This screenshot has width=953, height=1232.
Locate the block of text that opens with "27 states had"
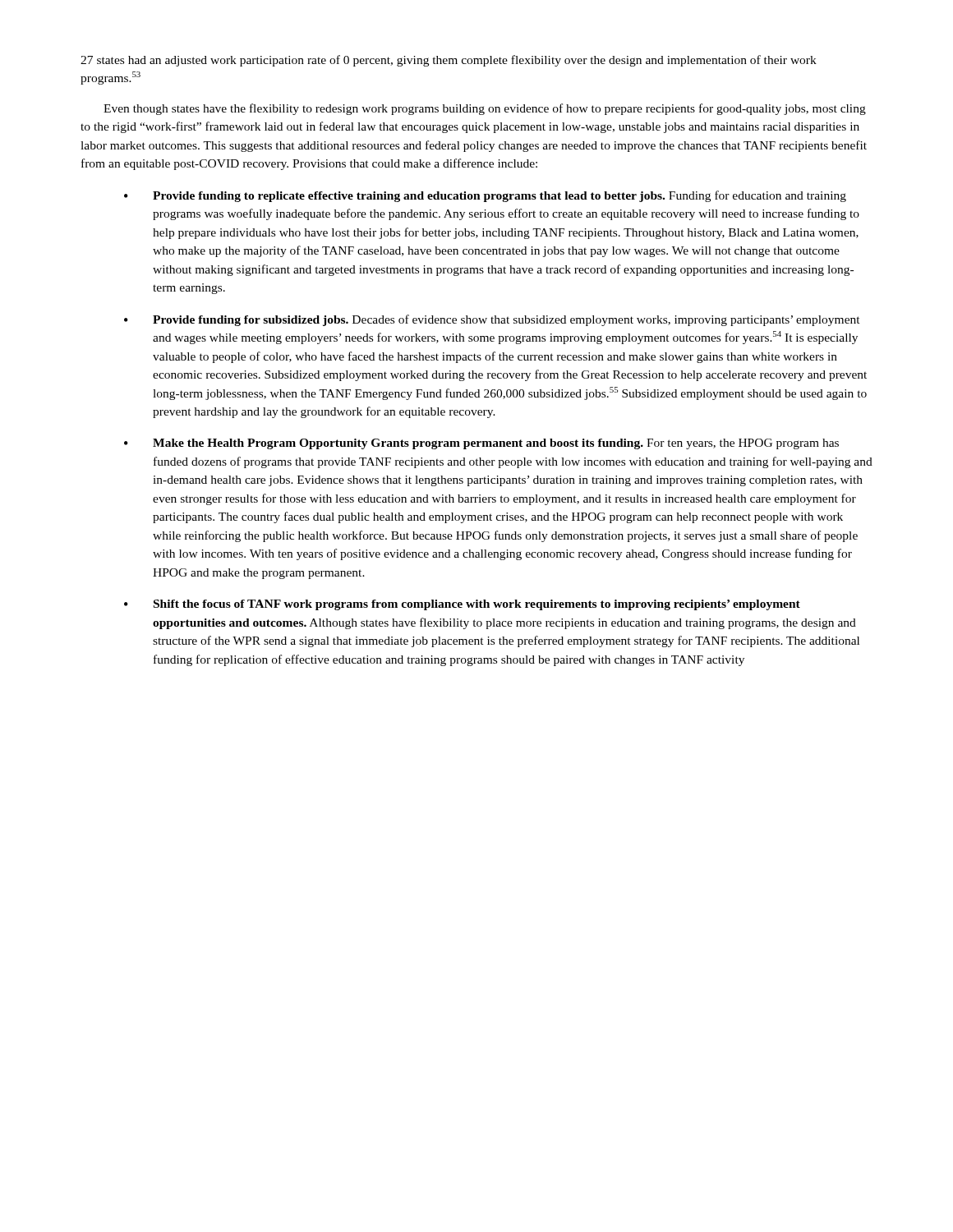coord(448,69)
